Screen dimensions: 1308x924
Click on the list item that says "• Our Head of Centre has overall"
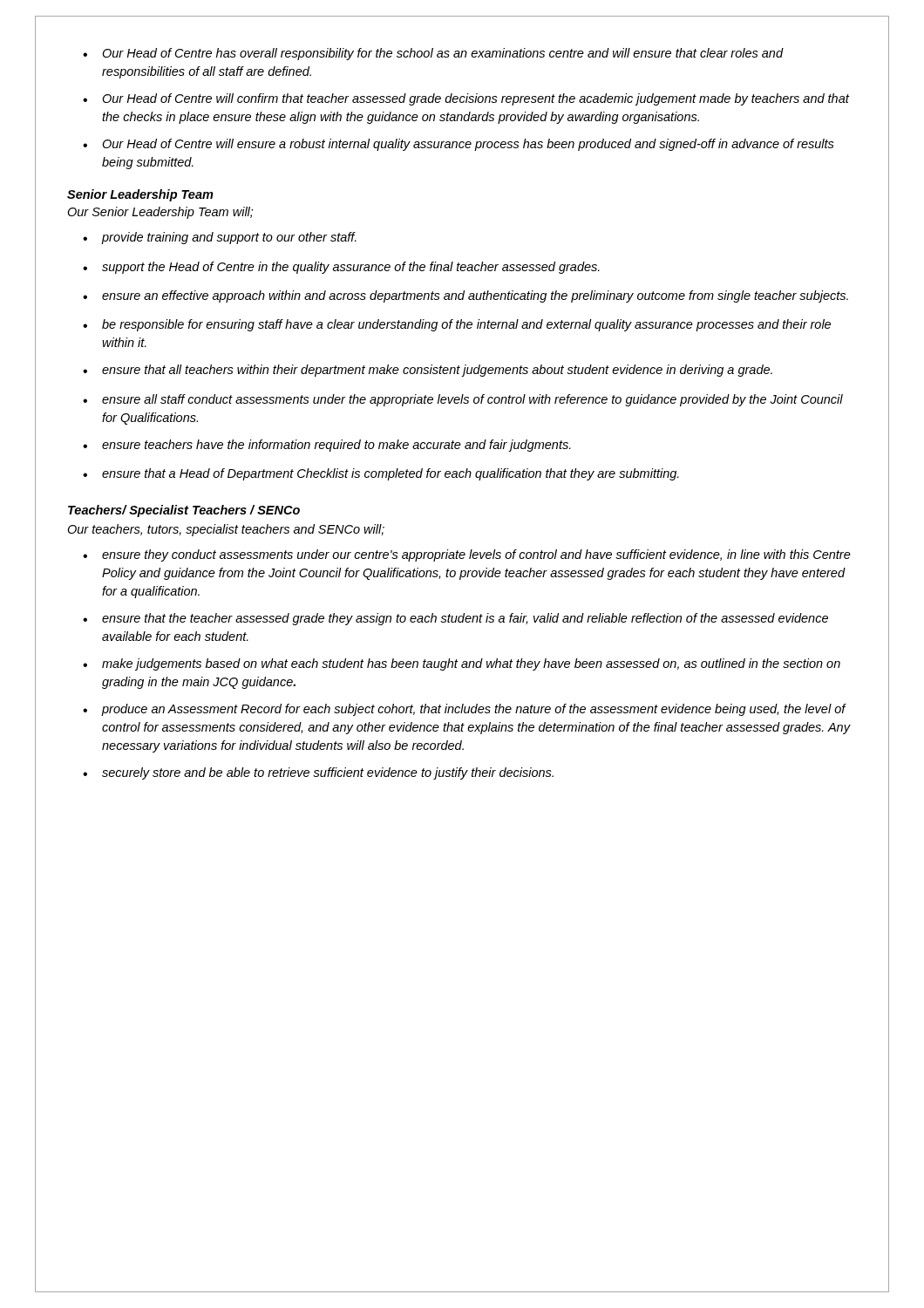click(470, 63)
